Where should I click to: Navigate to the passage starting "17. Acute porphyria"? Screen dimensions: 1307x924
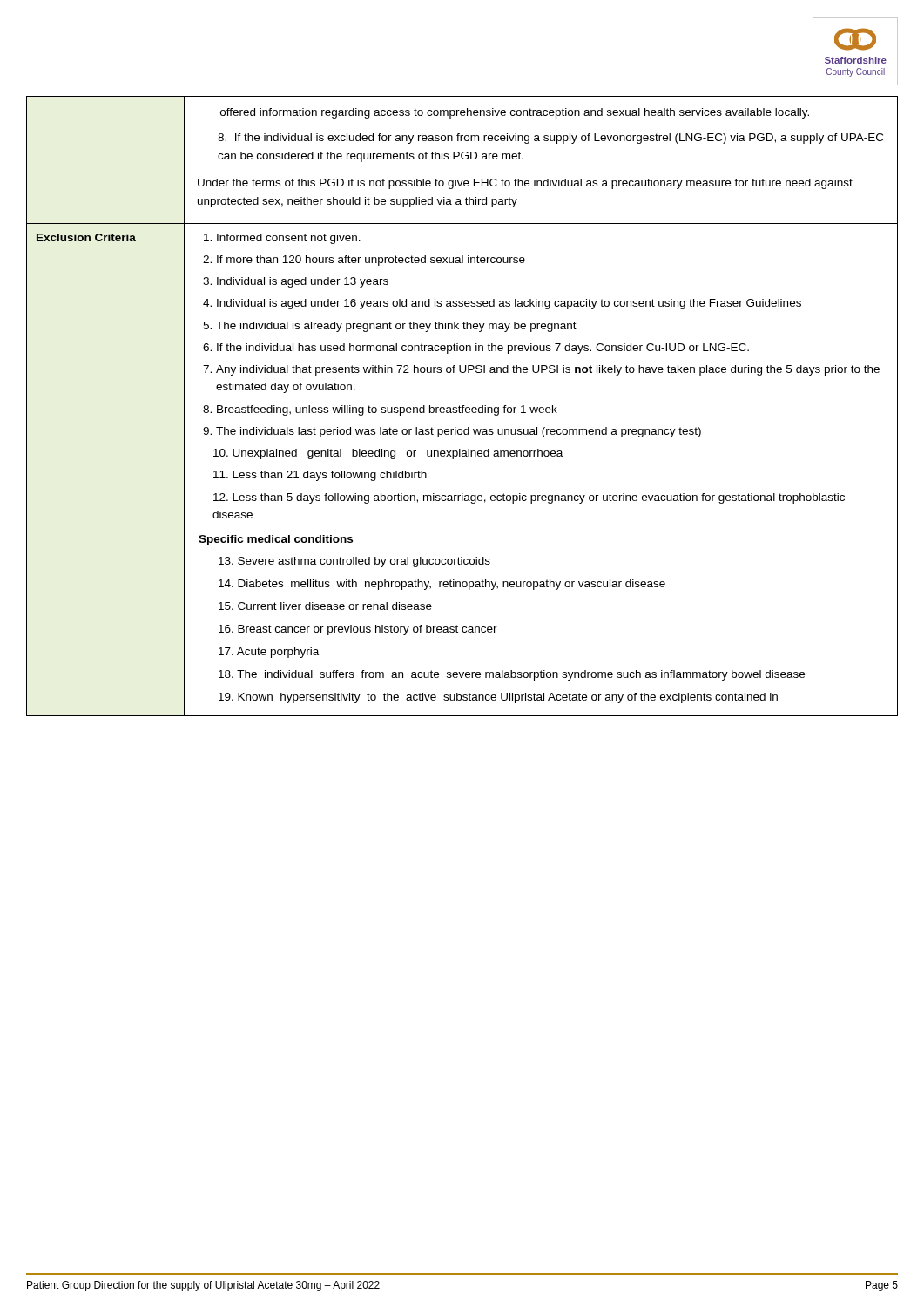268,651
